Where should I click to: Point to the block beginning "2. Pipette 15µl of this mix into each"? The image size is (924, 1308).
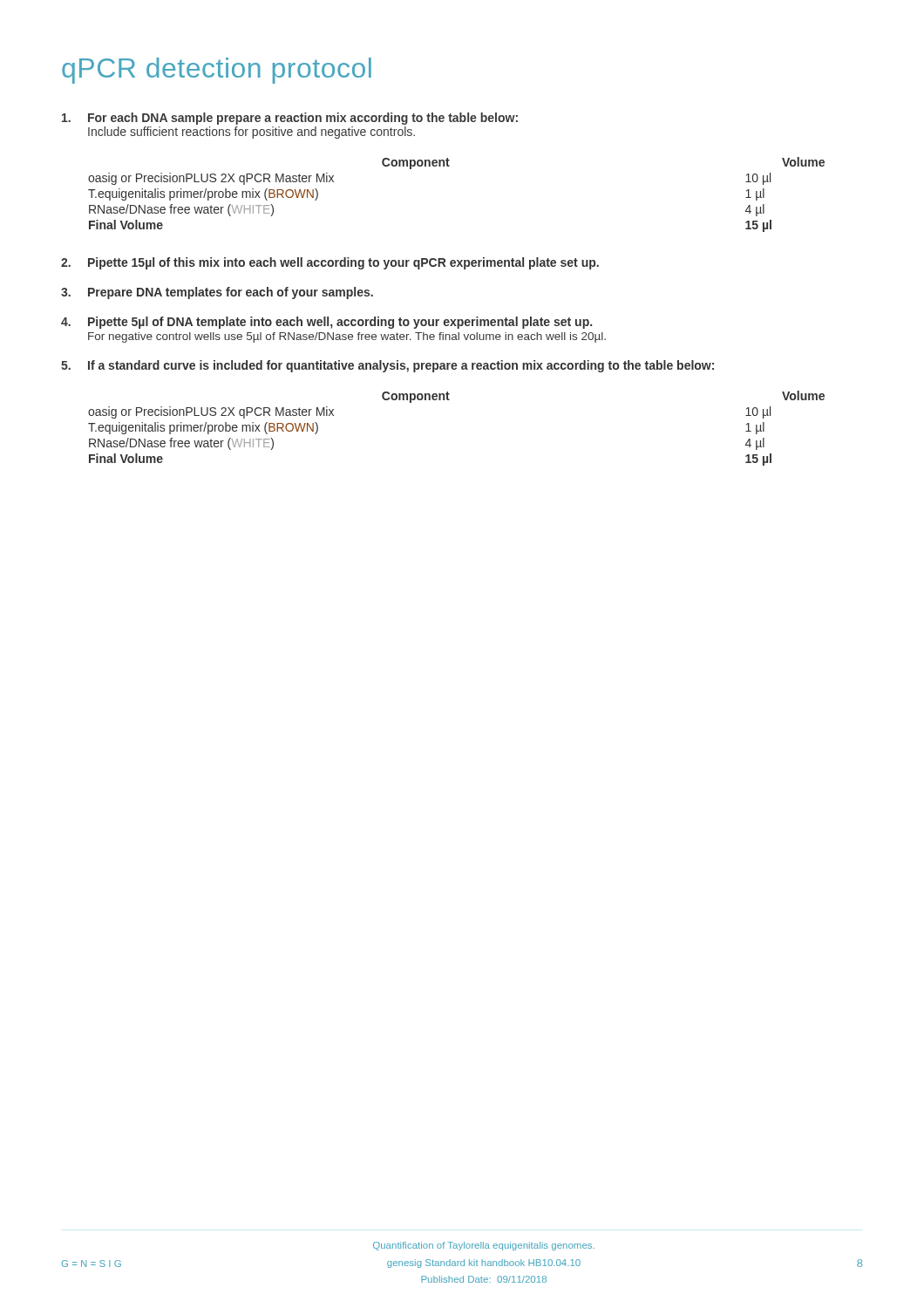(462, 262)
